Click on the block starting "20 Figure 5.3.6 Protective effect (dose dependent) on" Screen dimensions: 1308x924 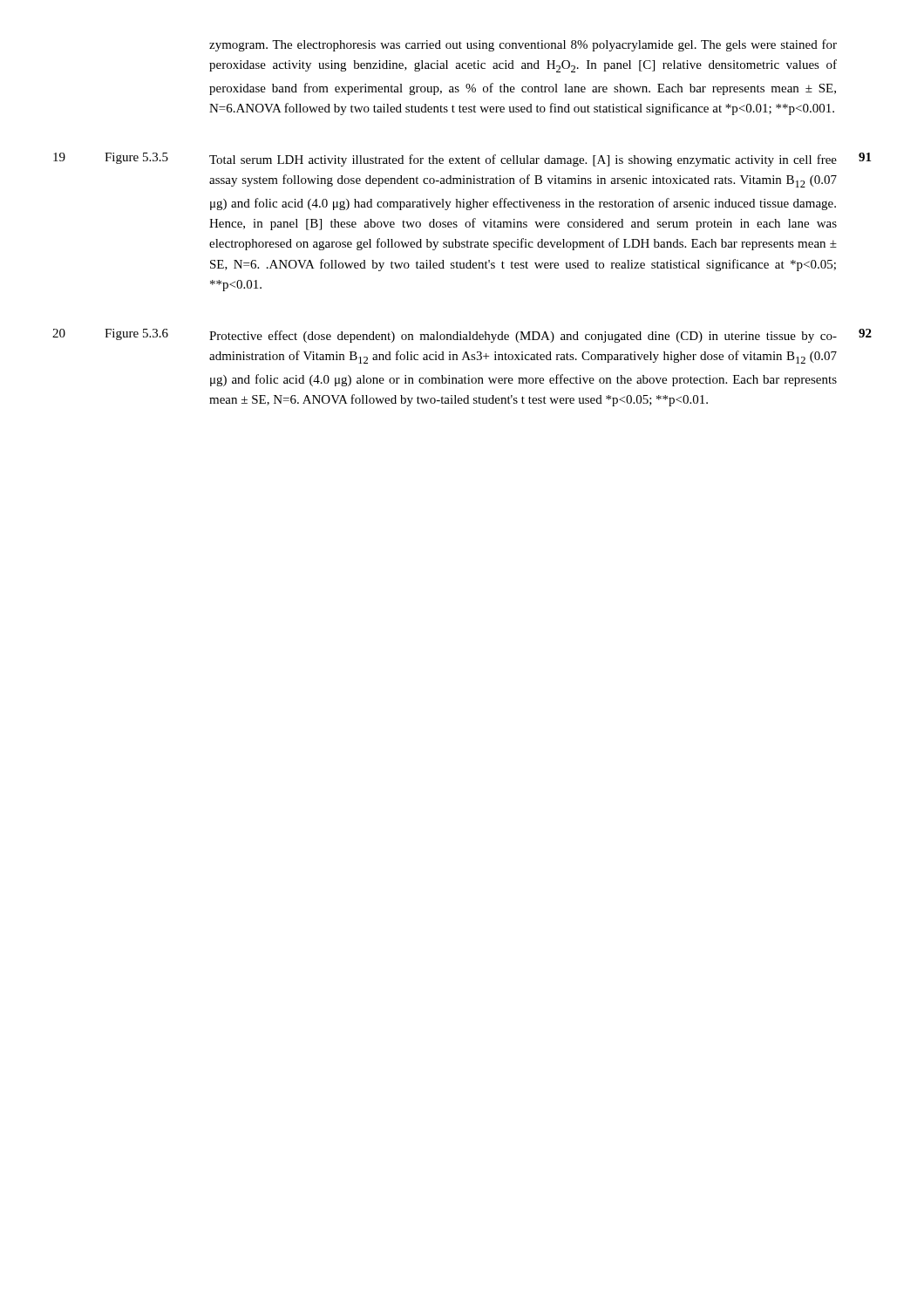(x=462, y=368)
